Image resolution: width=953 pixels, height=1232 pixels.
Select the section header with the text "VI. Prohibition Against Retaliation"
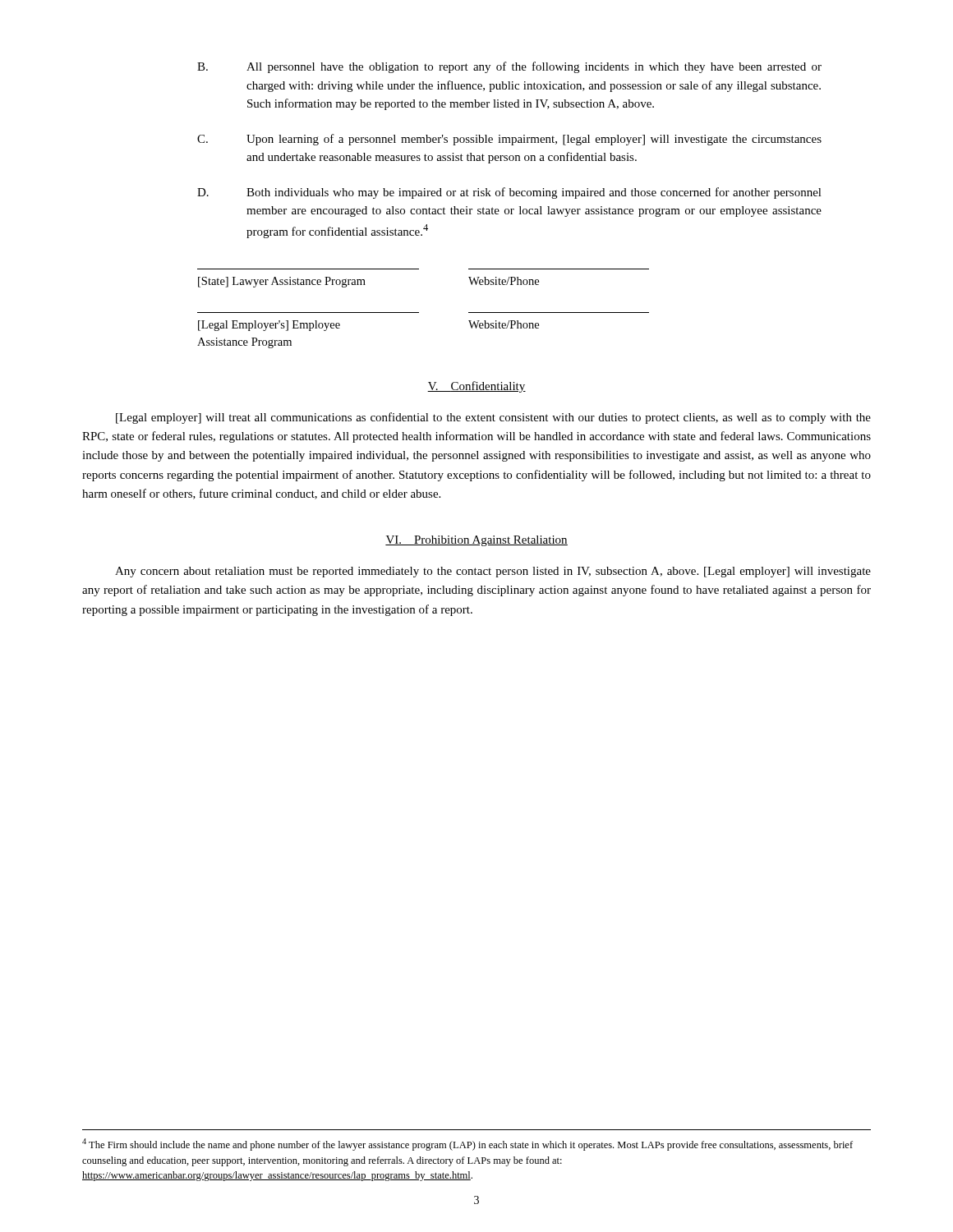476,540
